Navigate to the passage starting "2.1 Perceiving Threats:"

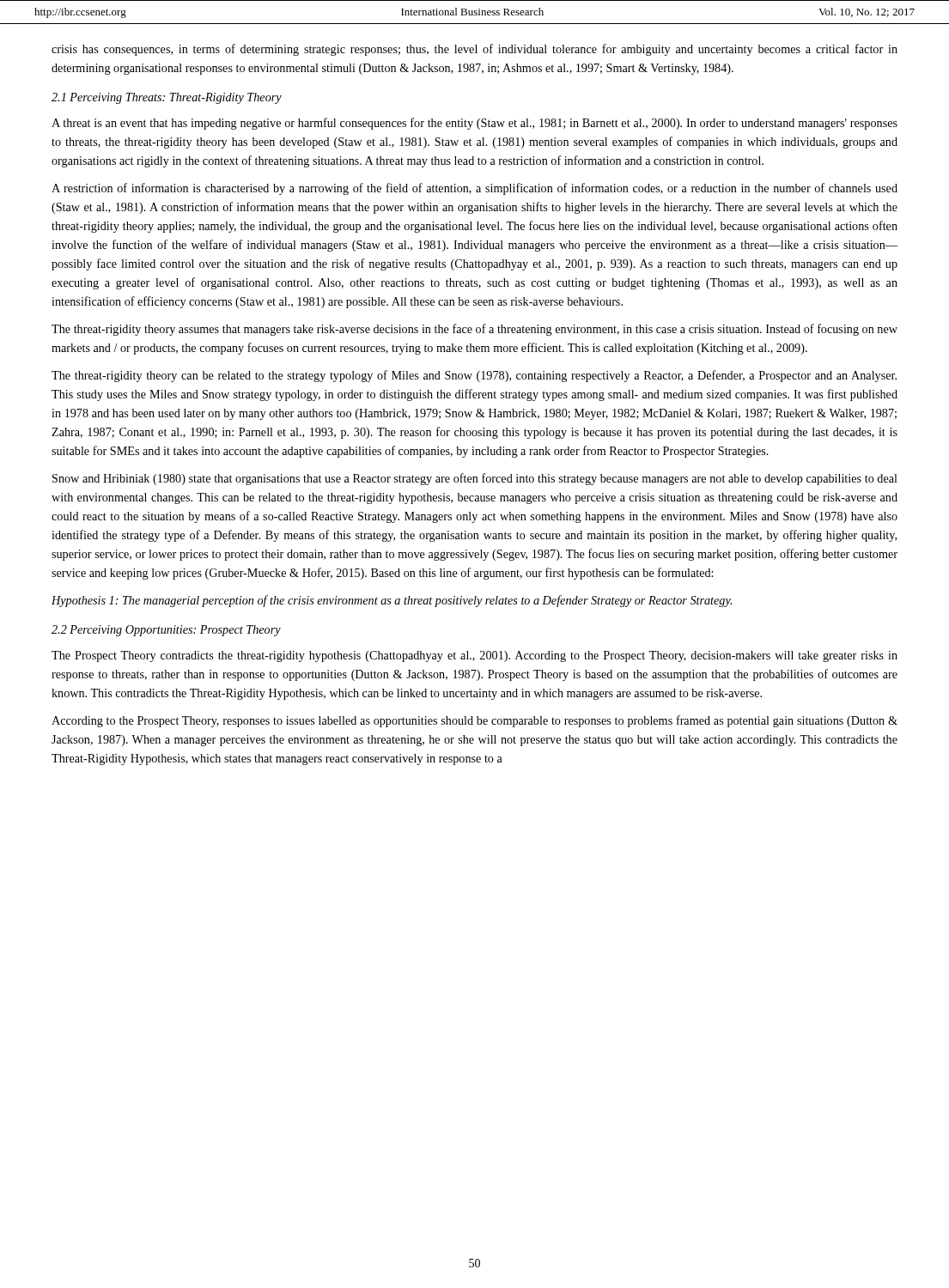click(167, 98)
